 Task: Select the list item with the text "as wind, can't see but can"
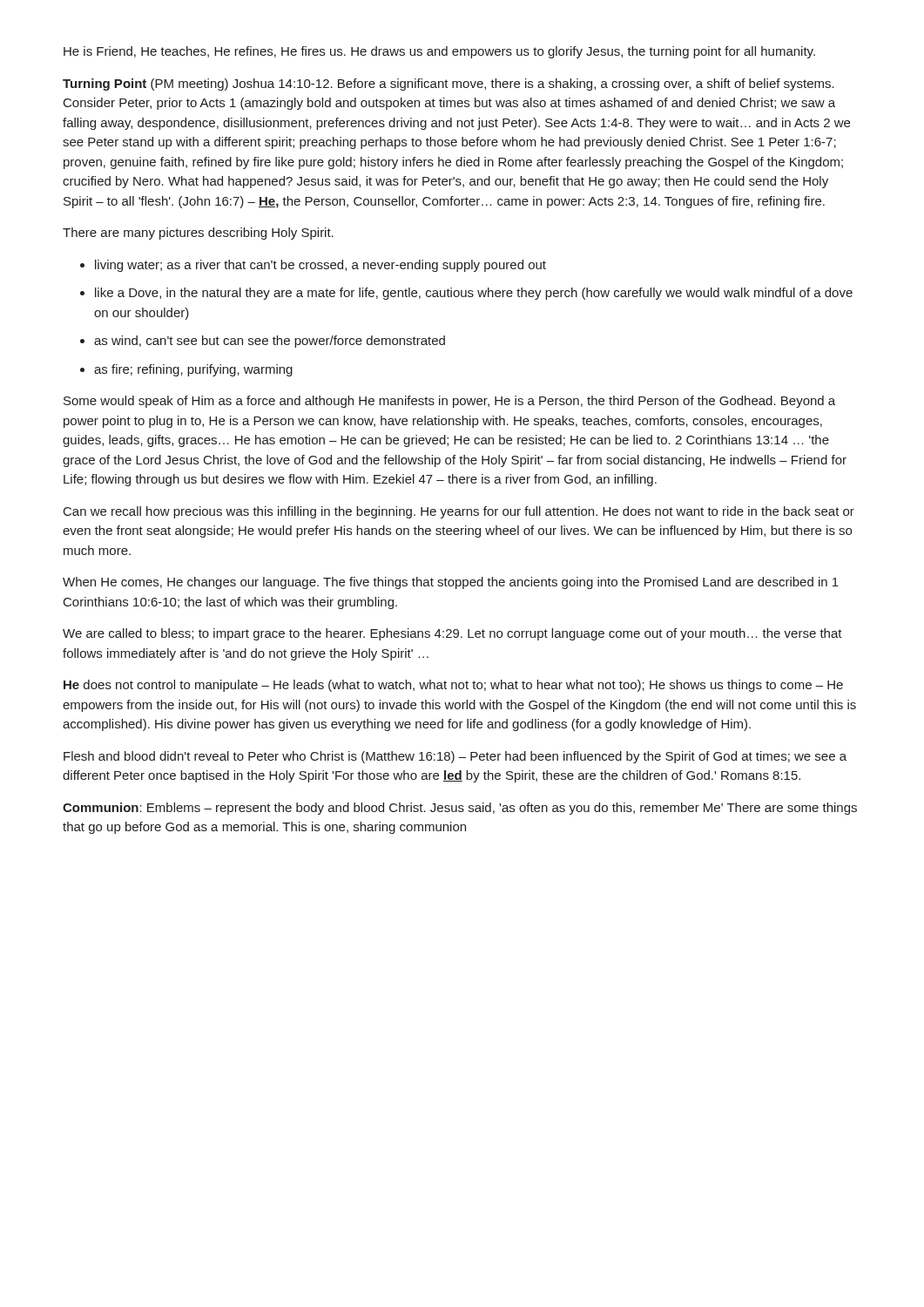point(270,340)
